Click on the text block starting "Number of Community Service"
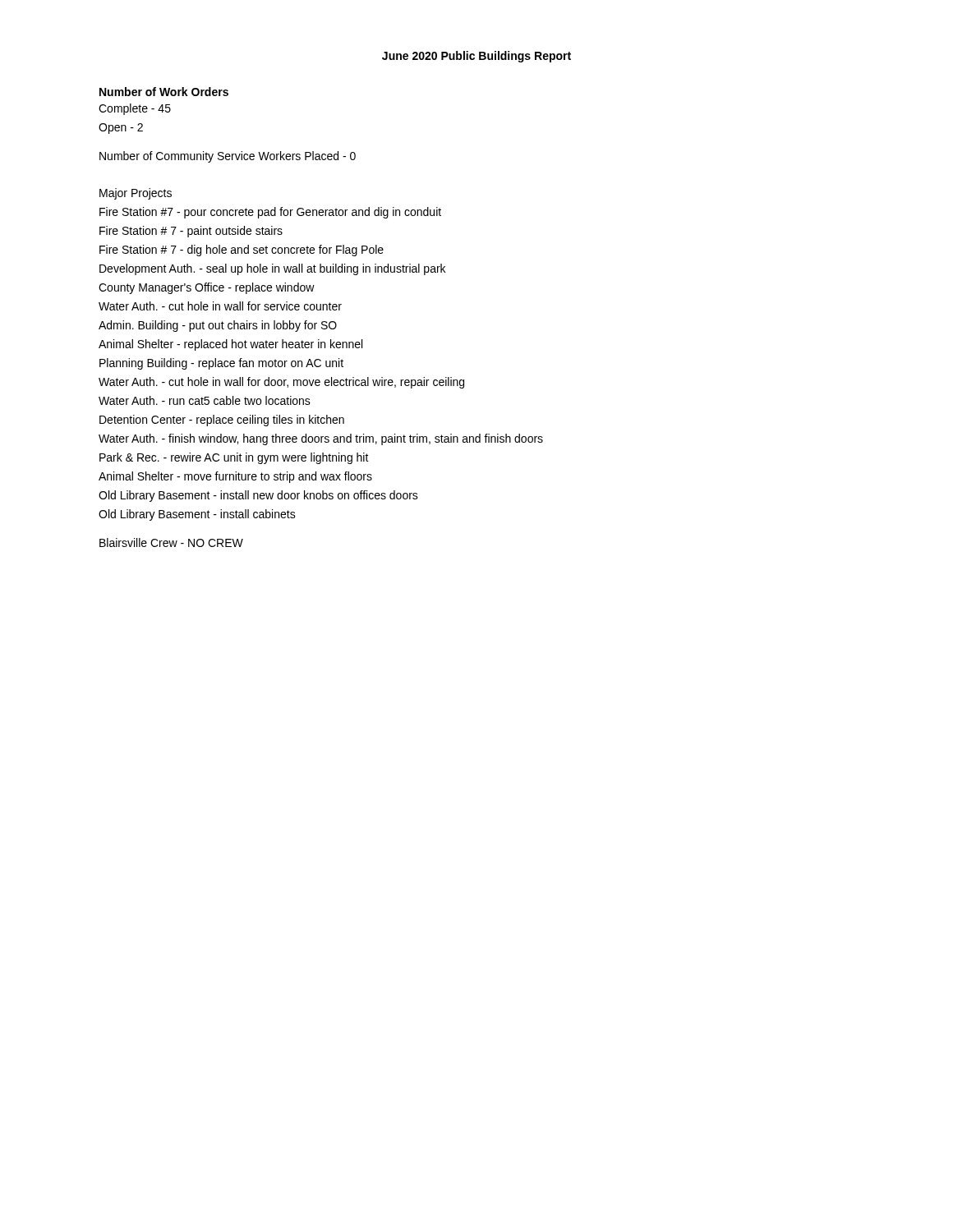 click(227, 156)
